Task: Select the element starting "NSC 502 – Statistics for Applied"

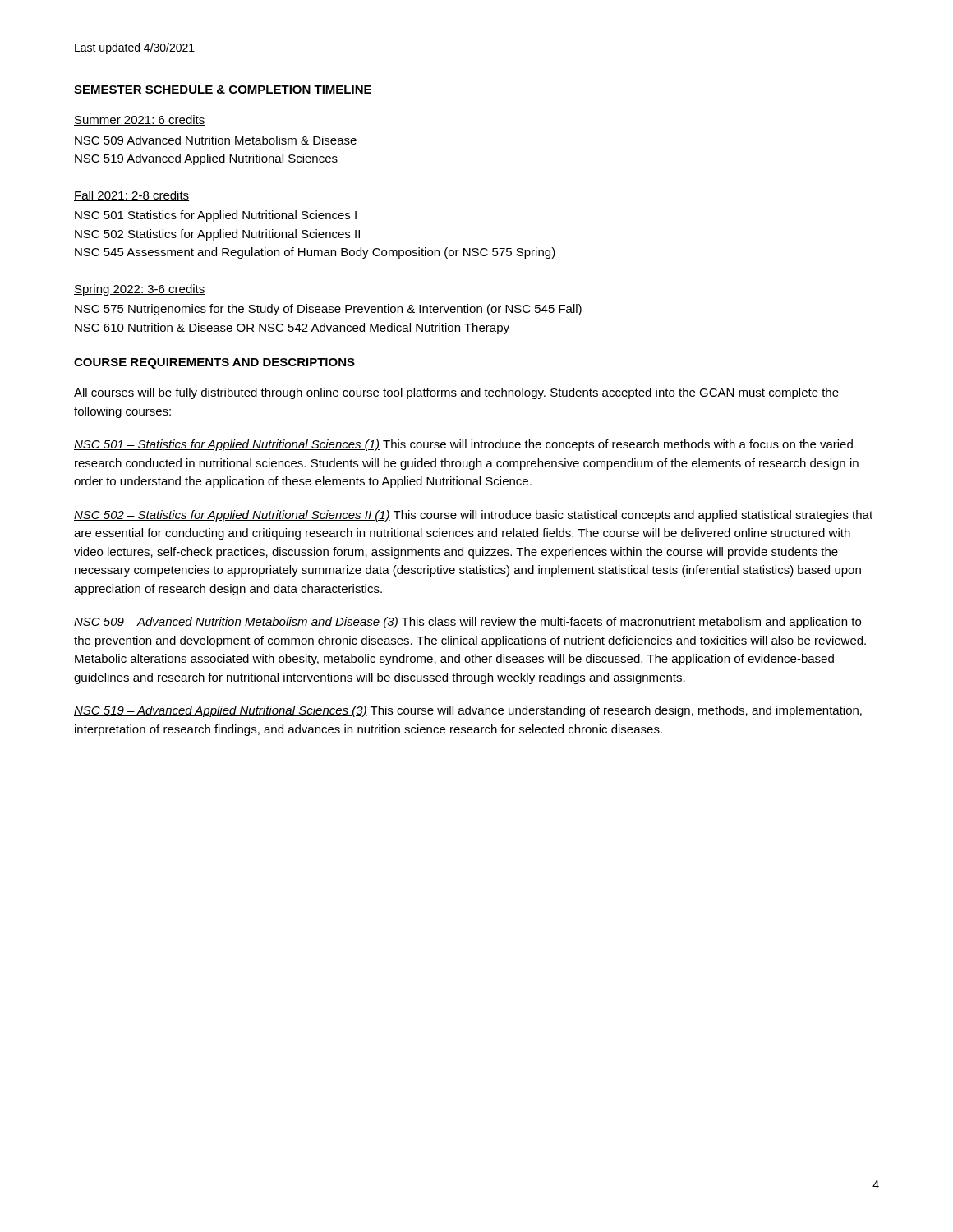Action: point(476,552)
